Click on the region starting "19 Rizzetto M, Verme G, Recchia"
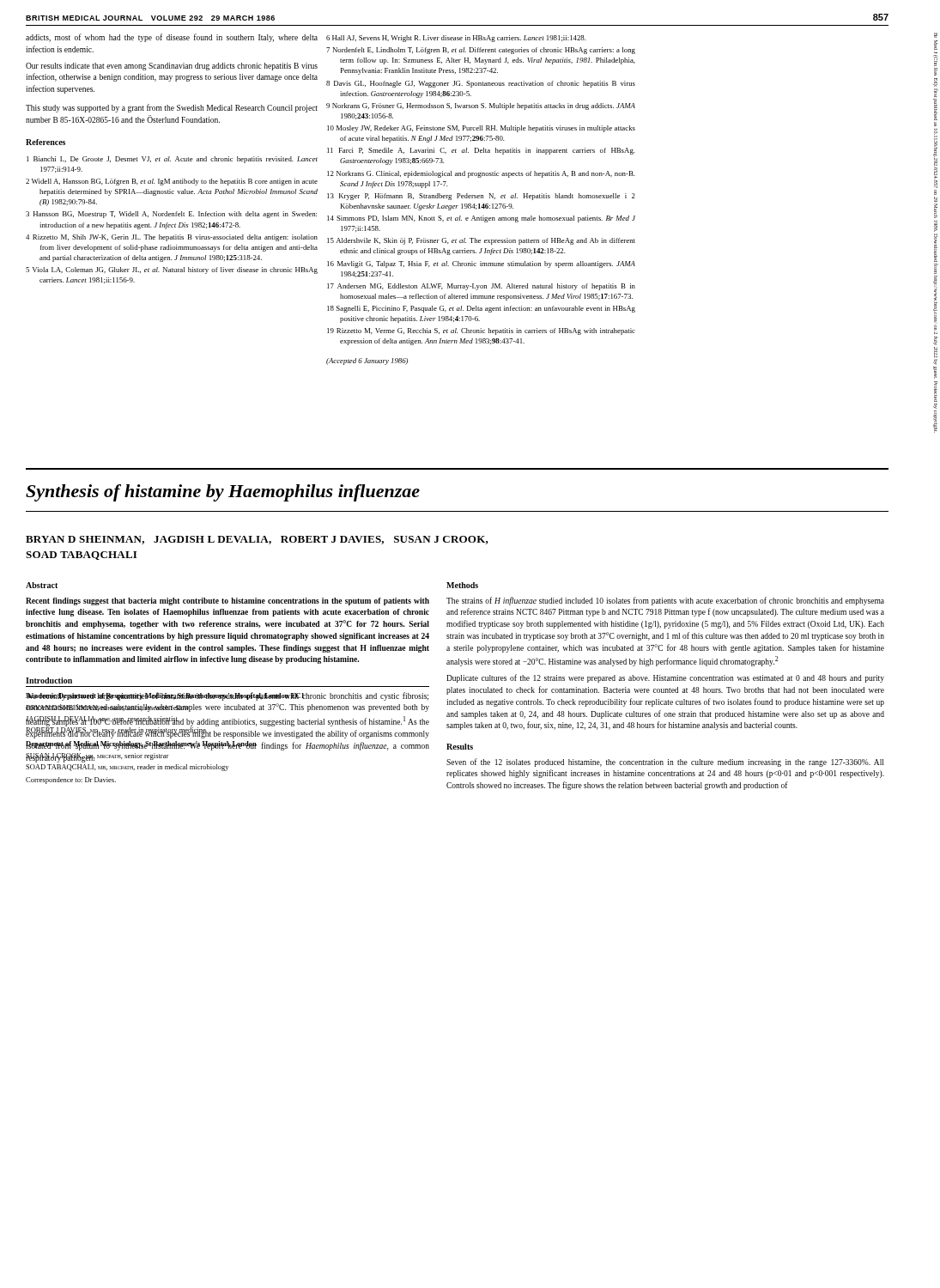This screenshot has width=940, height=1288. 481,336
